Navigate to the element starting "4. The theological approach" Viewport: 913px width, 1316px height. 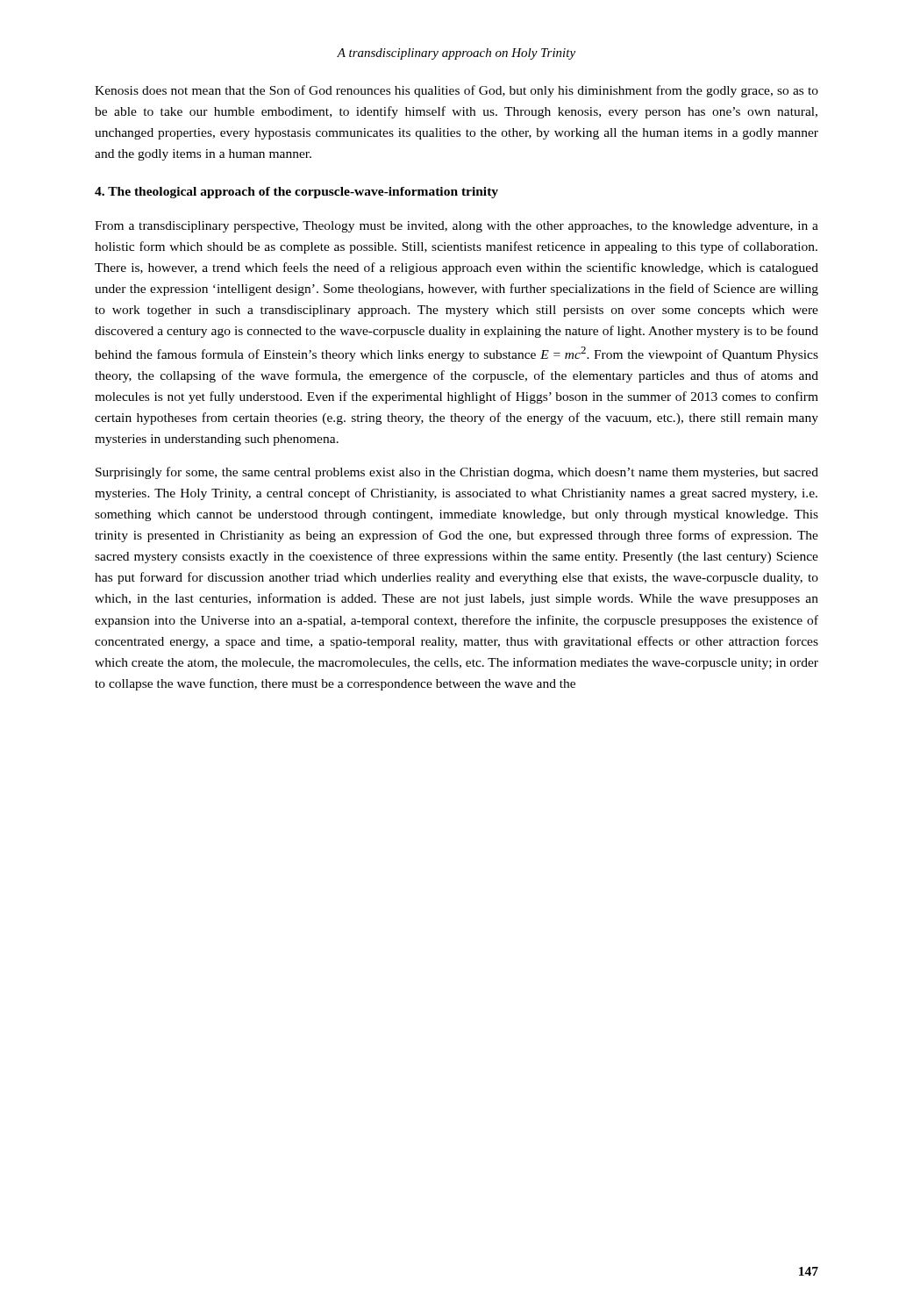(x=296, y=191)
